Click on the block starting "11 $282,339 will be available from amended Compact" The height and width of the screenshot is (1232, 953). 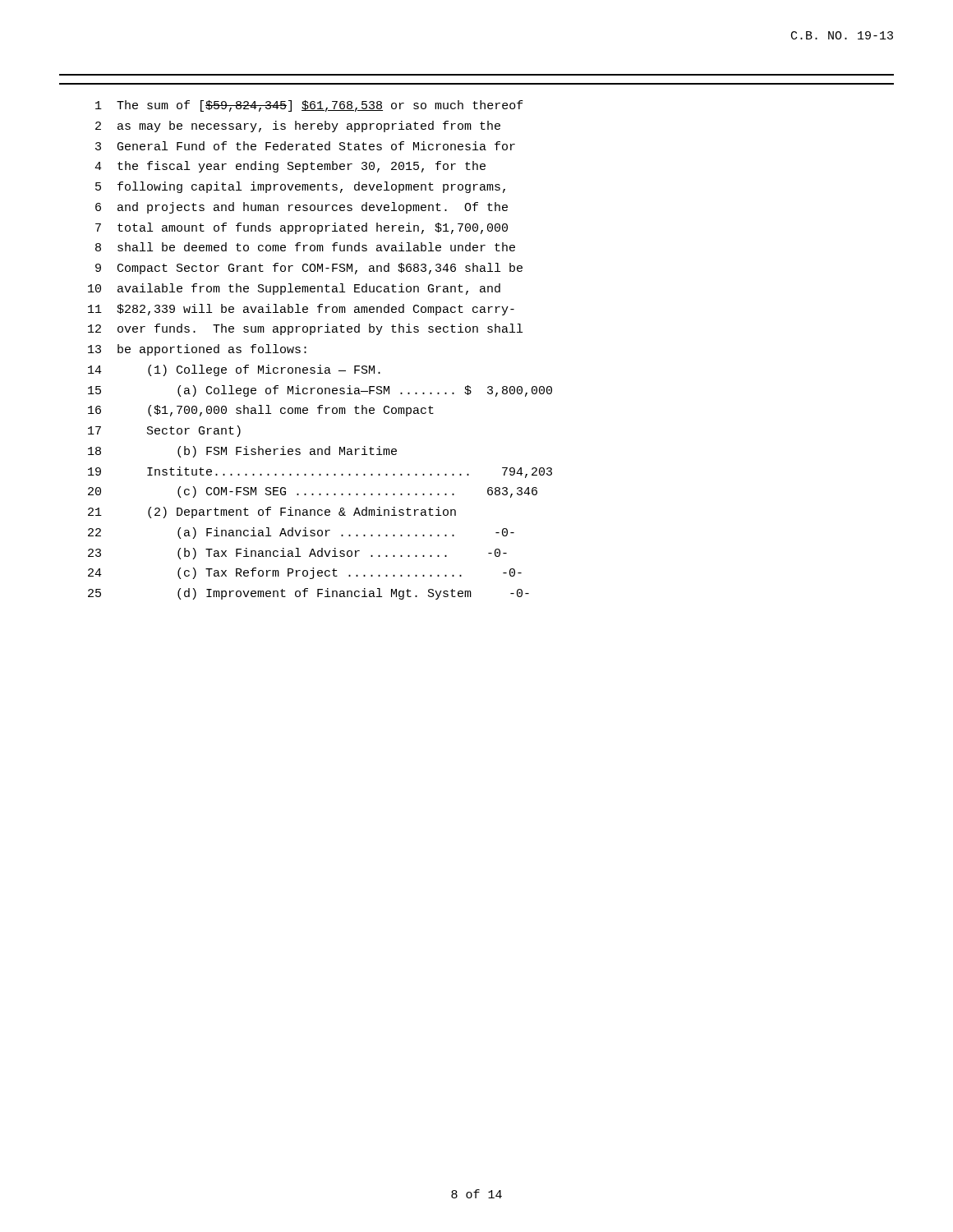(476, 310)
